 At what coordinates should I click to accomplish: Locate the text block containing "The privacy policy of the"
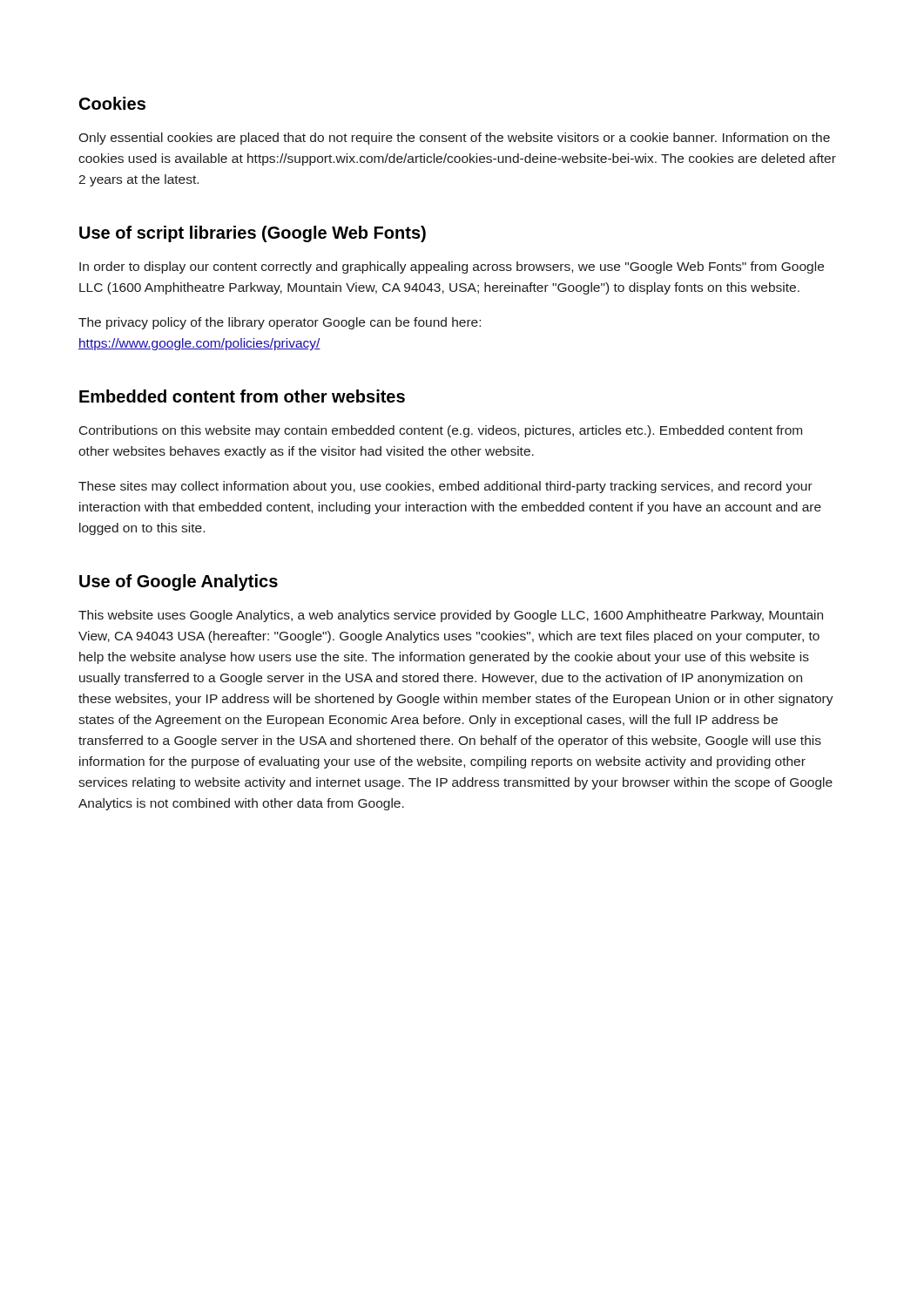tap(280, 333)
